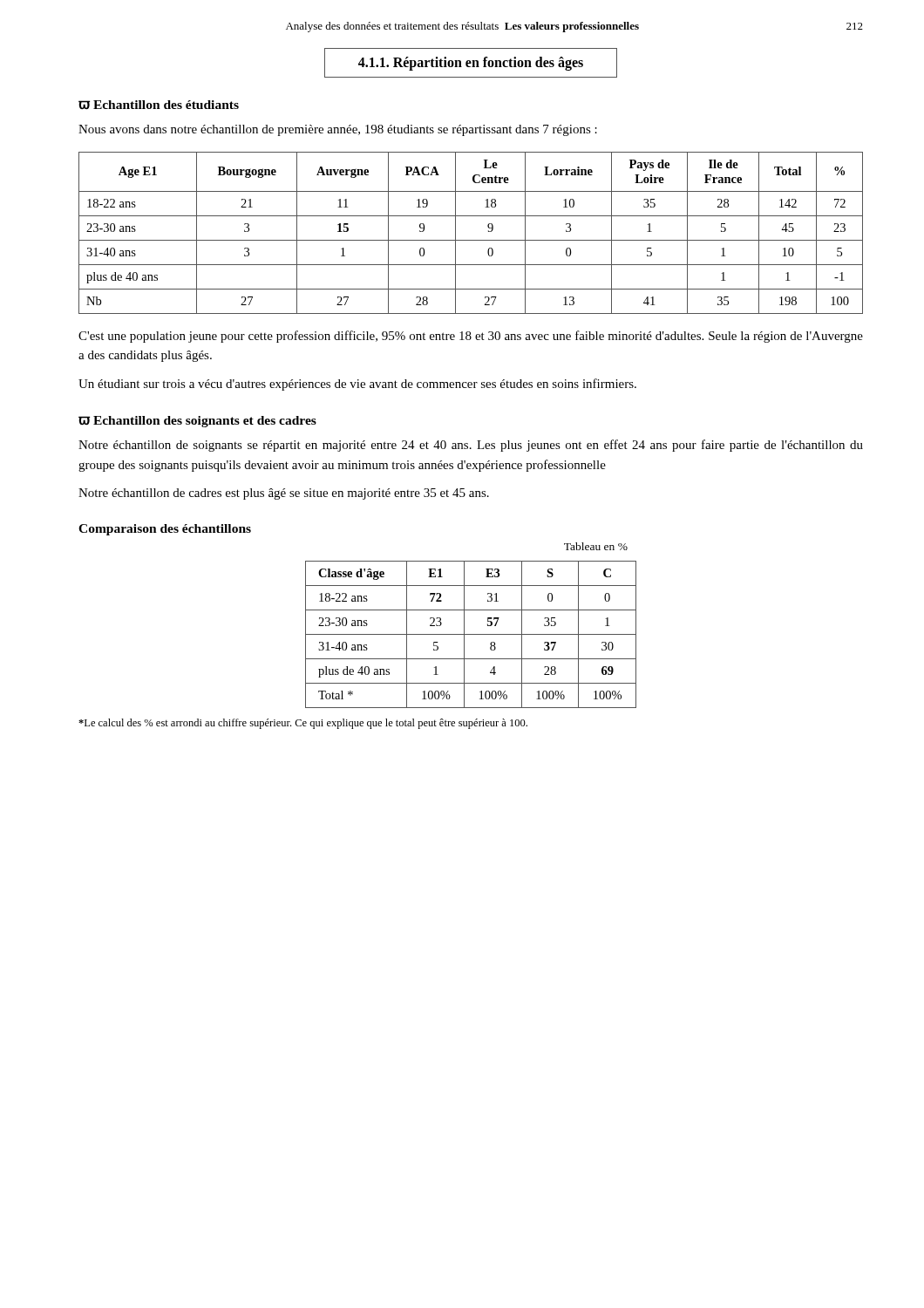Navigate to the text starting "Un étudiant sur trois a vécu d'autres"
This screenshot has height=1308, width=924.
(x=358, y=383)
